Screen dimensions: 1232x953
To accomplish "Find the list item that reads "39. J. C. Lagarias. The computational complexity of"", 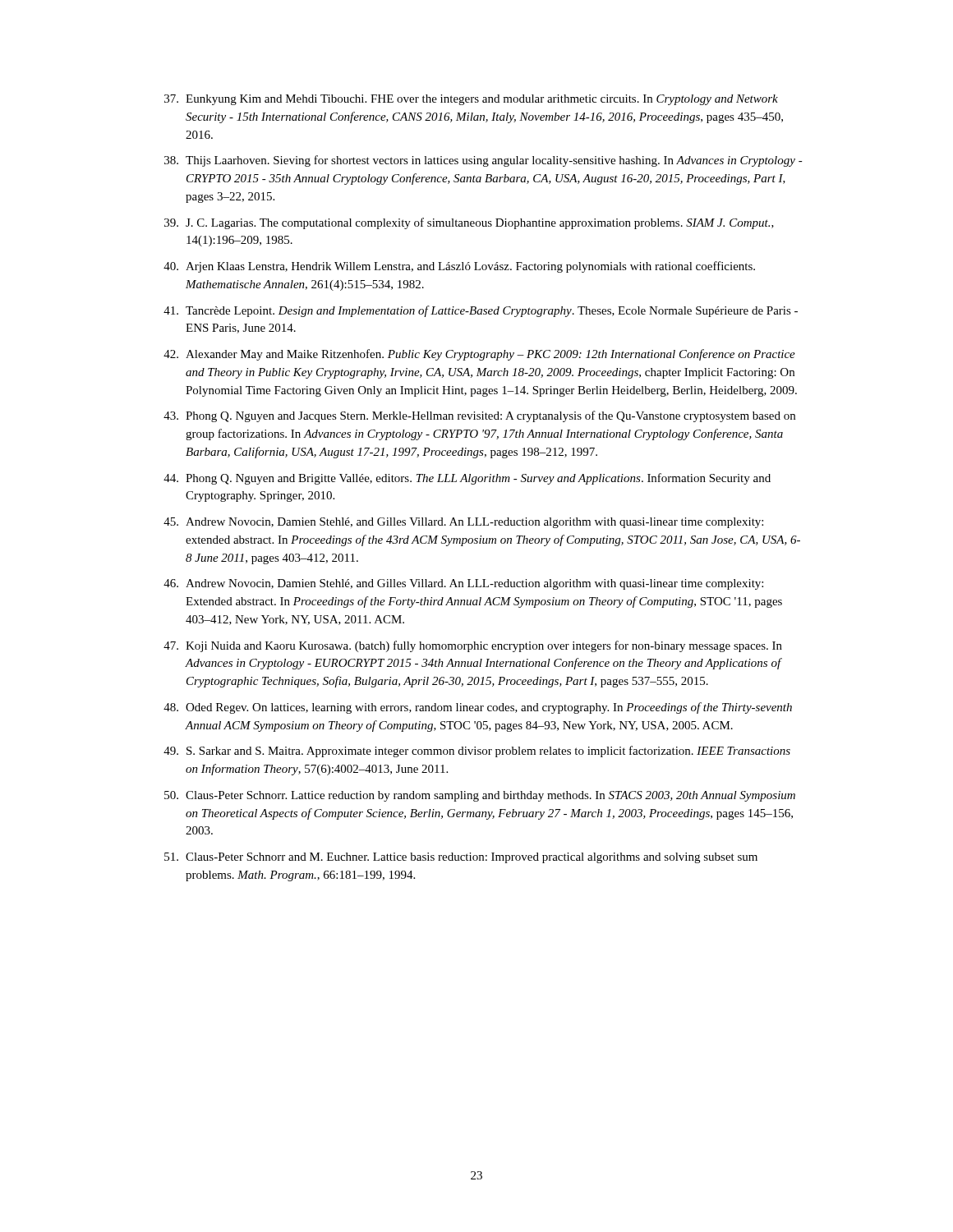I will click(x=476, y=232).
